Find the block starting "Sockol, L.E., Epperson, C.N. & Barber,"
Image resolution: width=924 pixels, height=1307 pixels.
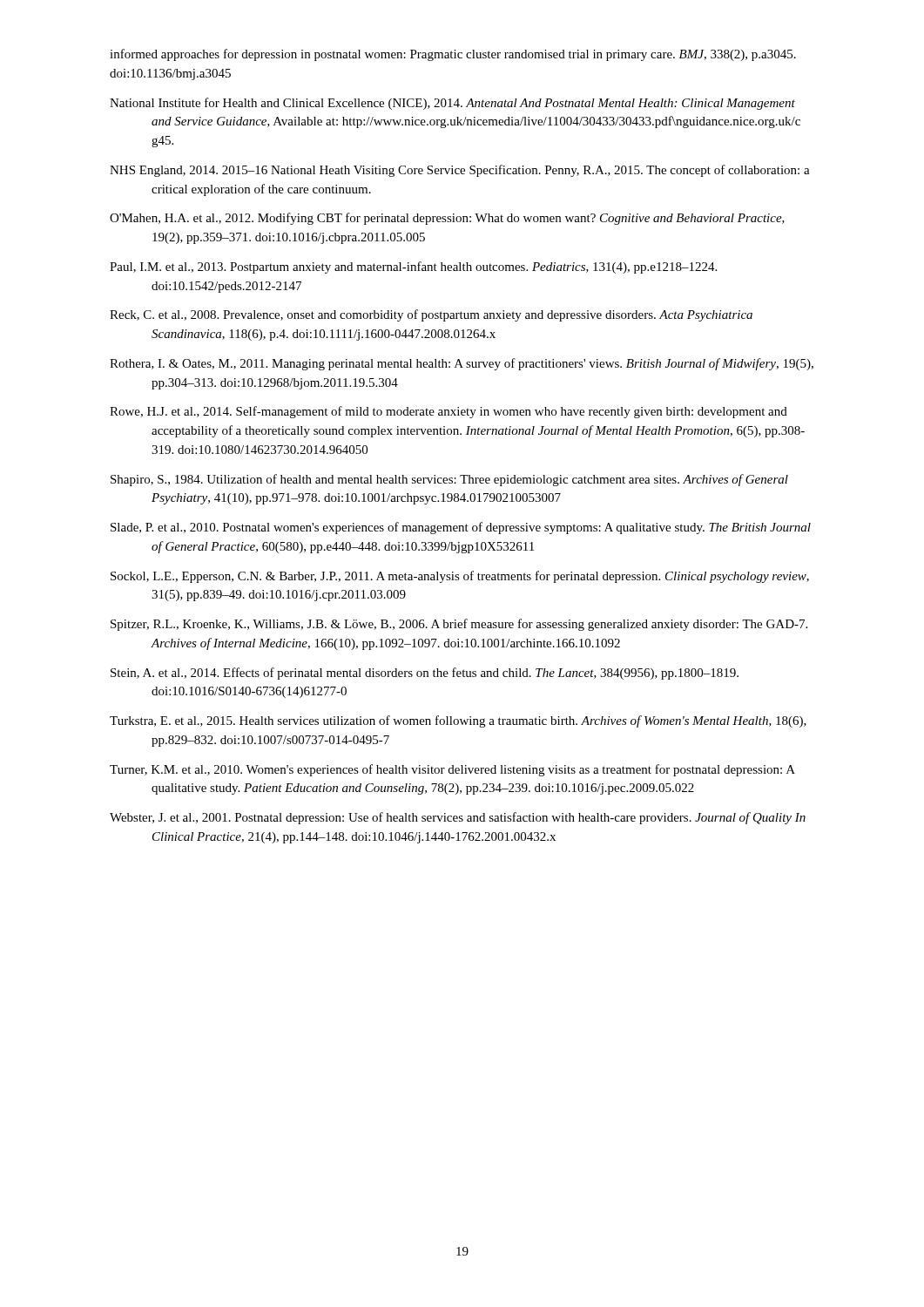460,585
